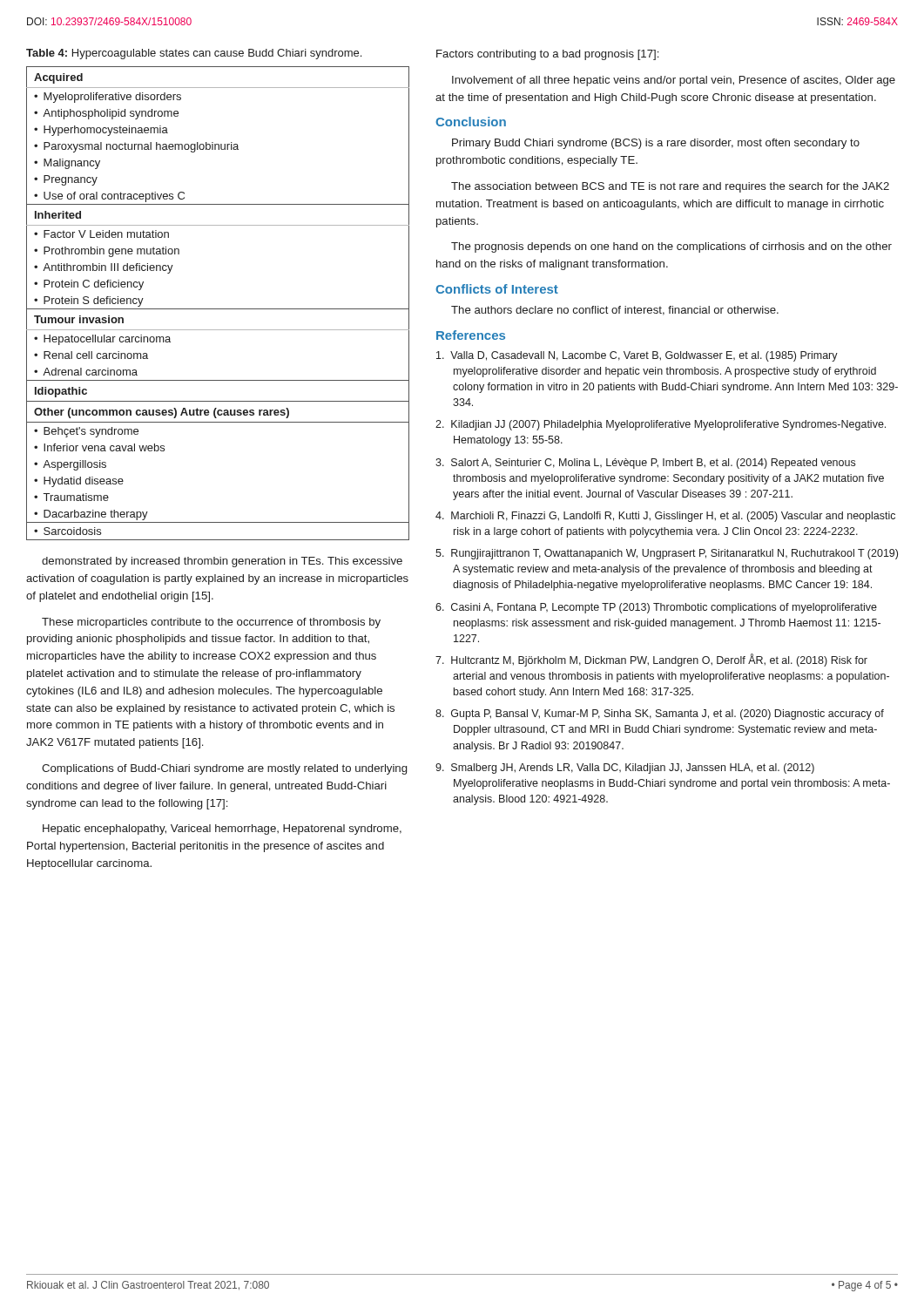Viewport: 924px width, 1307px height.
Task: Point to the text starting "9. Smalberg JH, Arends LR,"
Action: pos(663,783)
